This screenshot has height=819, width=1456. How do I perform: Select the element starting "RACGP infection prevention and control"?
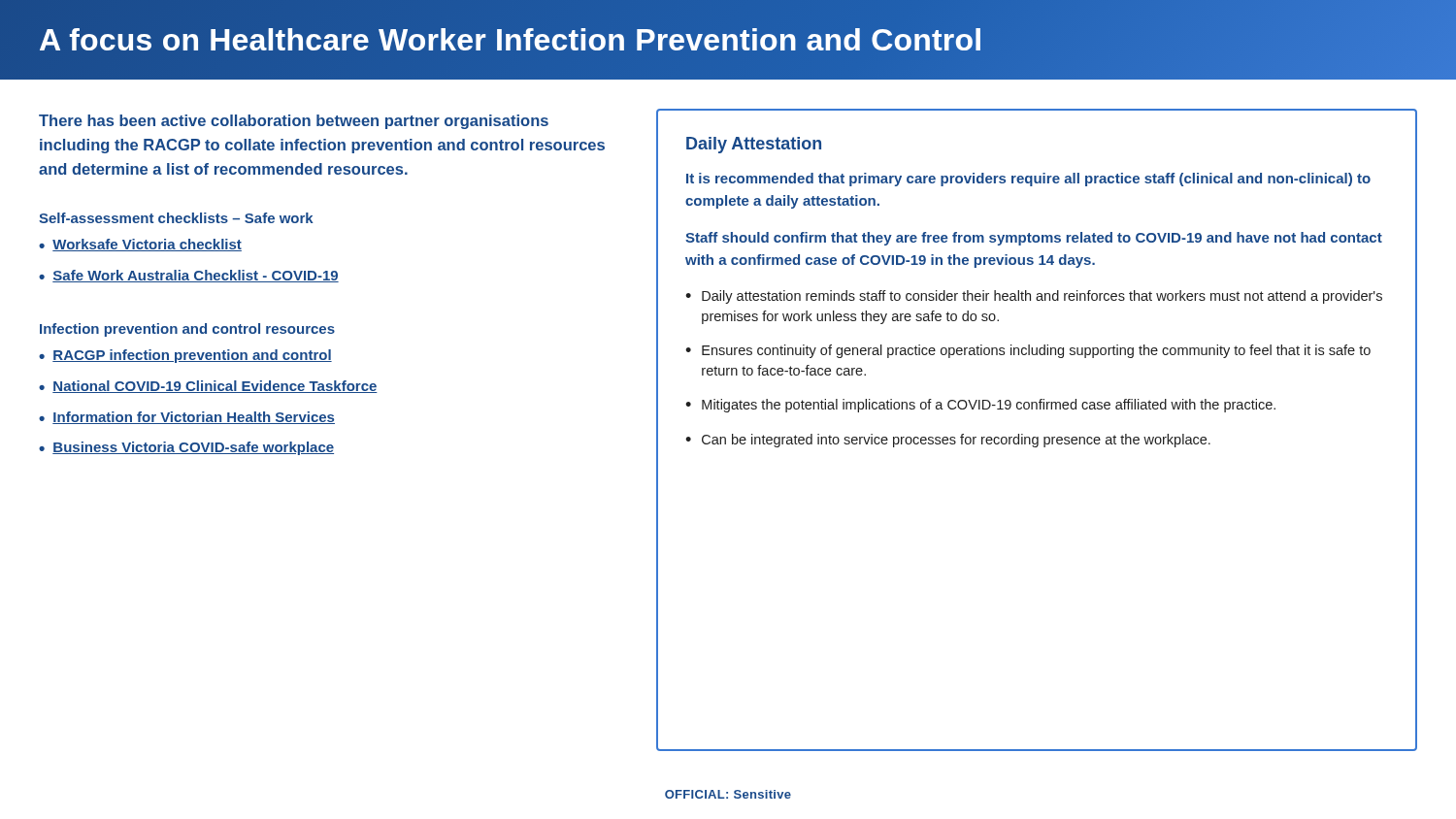(x=192, y=355)
